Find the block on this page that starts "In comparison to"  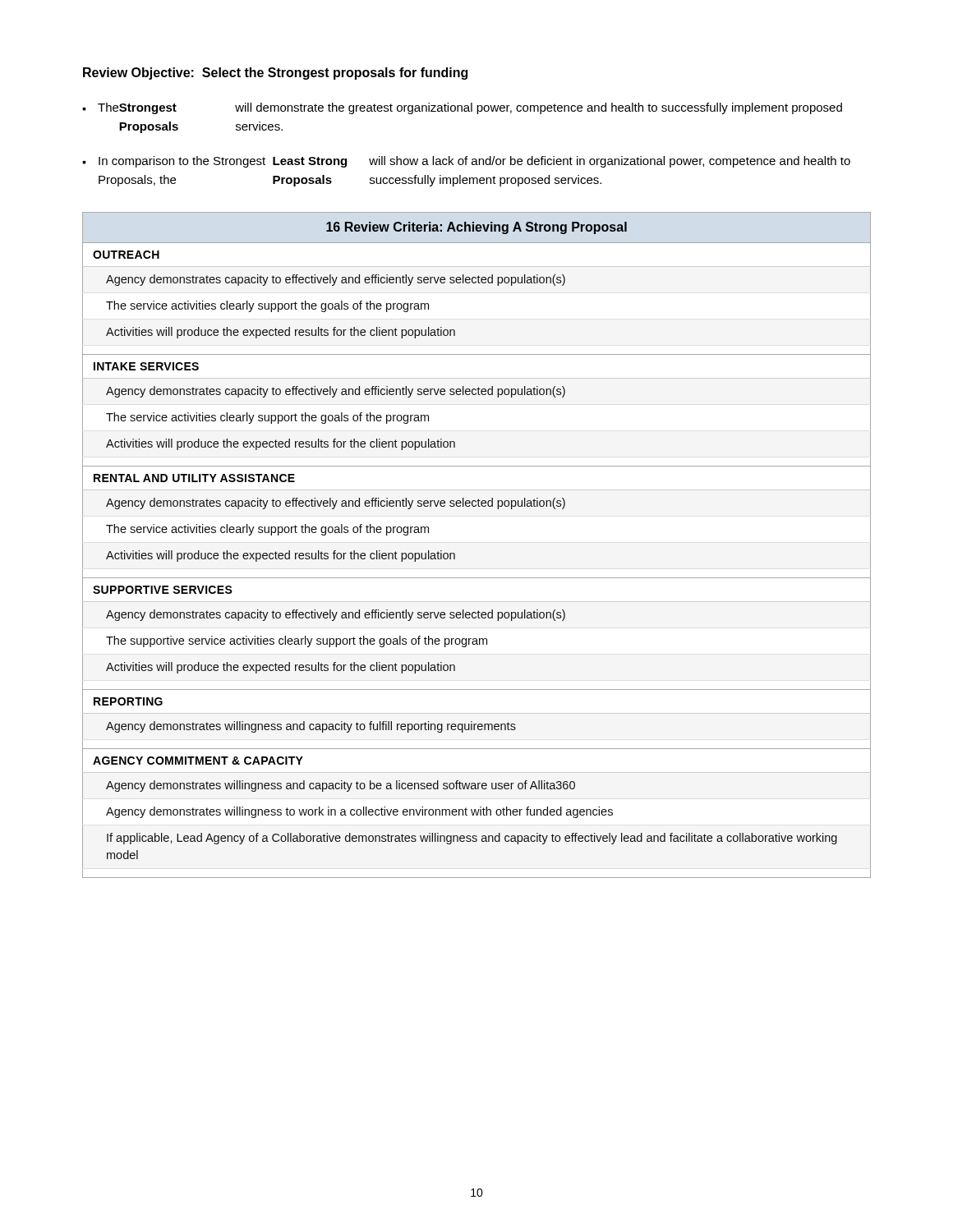[476, 170]
